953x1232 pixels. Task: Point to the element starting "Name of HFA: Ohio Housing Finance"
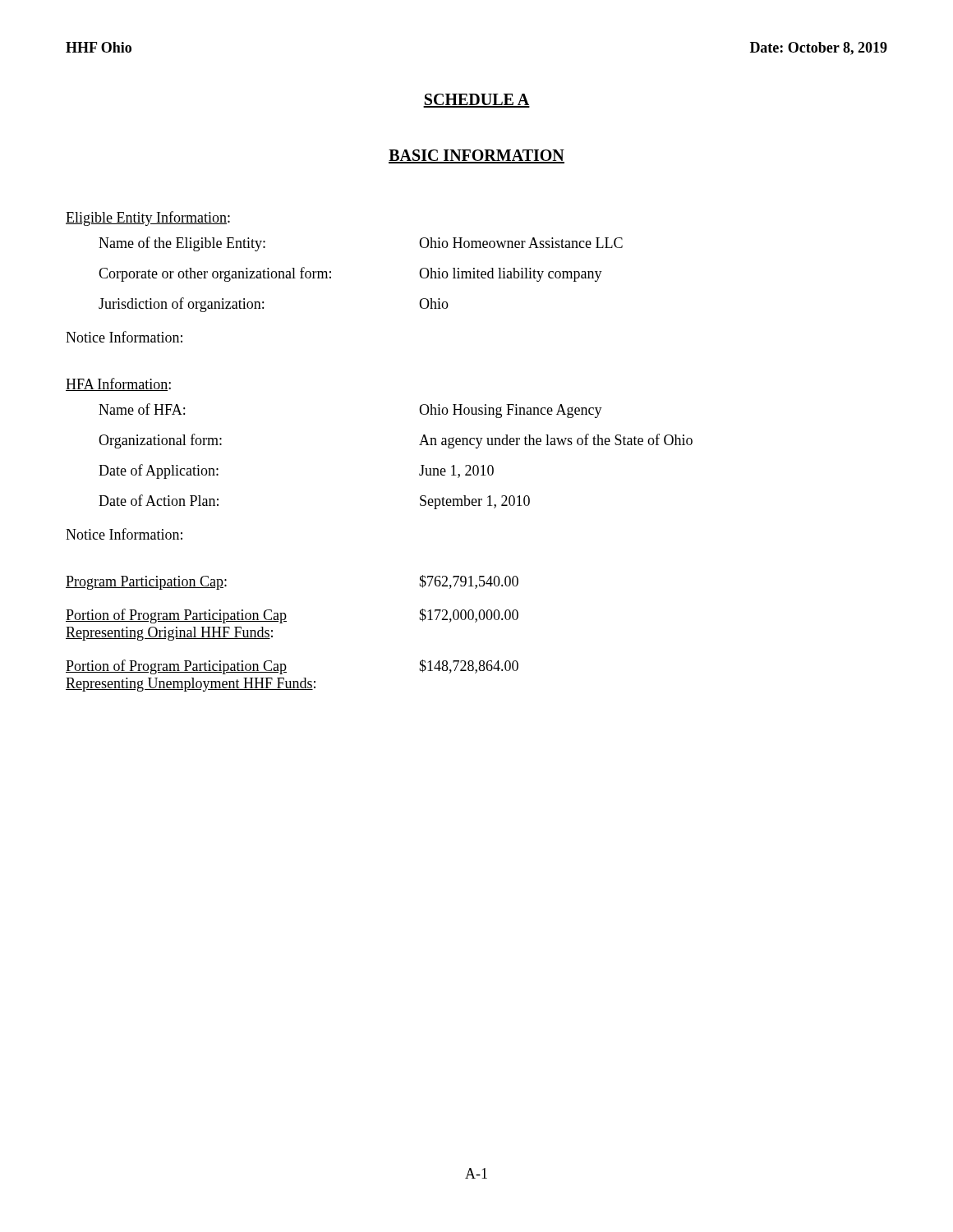tap(476, 410)
